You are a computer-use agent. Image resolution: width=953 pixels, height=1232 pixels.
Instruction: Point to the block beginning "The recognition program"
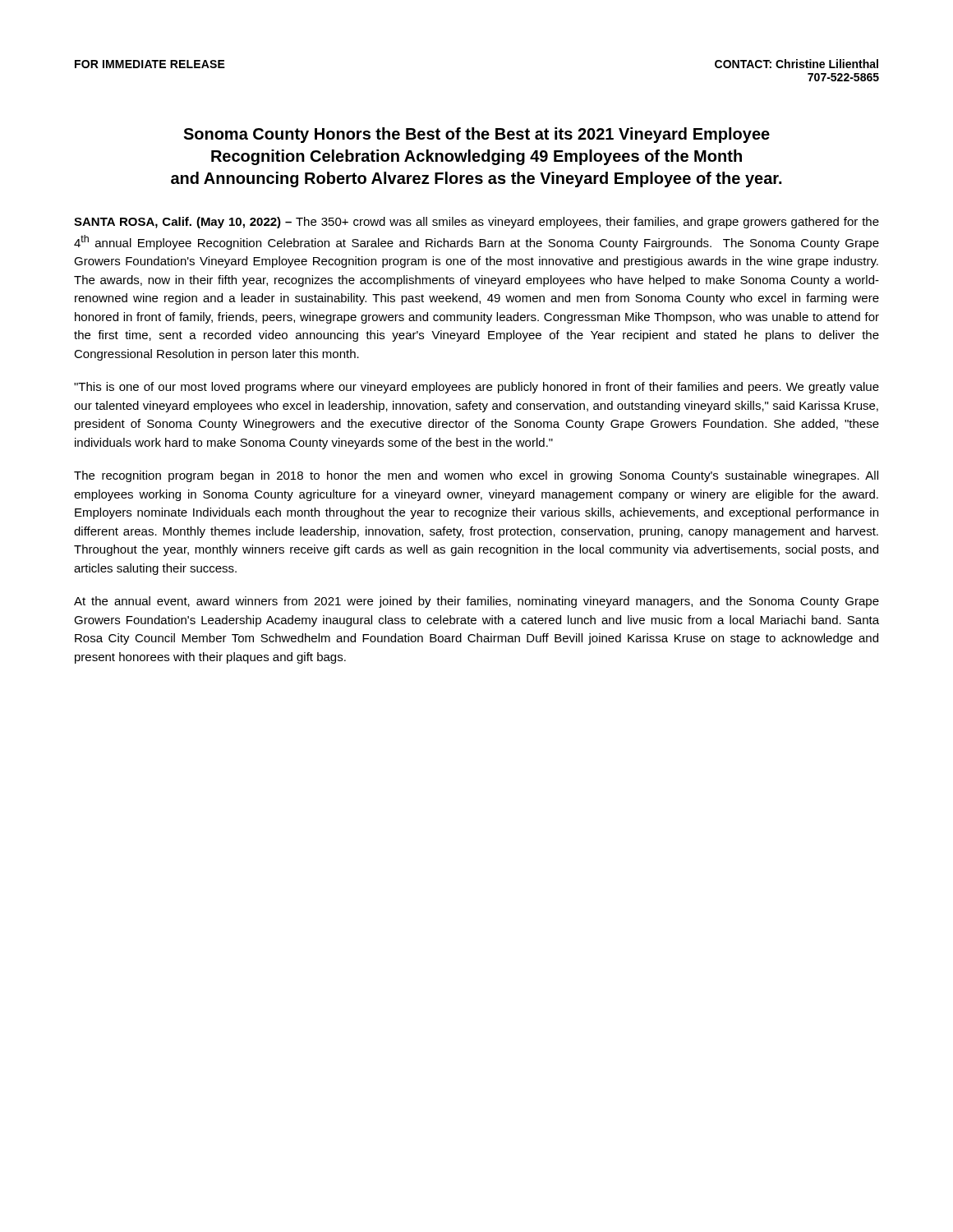click(x=476, y=521)
